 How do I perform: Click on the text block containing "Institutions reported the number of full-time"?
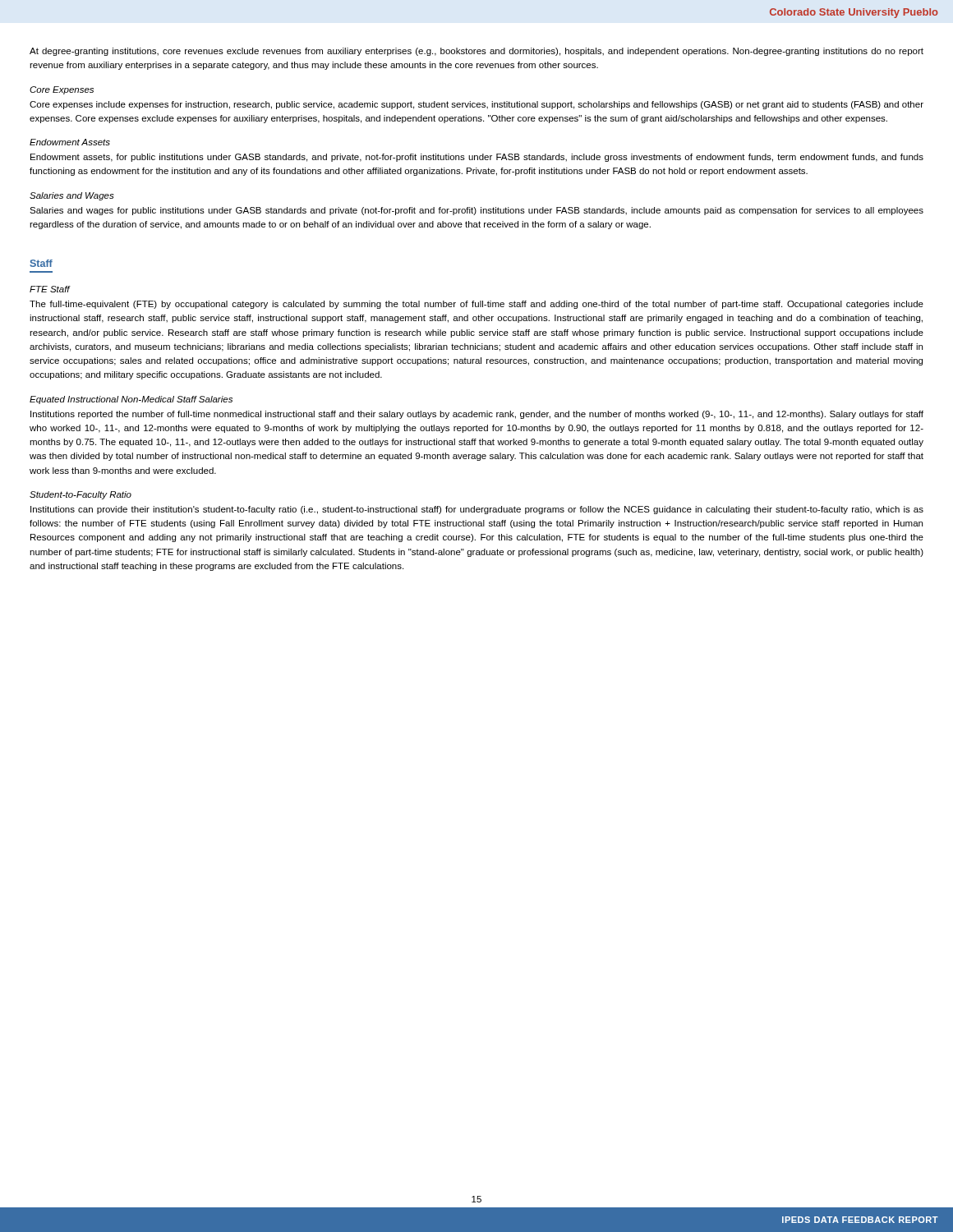tap(476, 442)
